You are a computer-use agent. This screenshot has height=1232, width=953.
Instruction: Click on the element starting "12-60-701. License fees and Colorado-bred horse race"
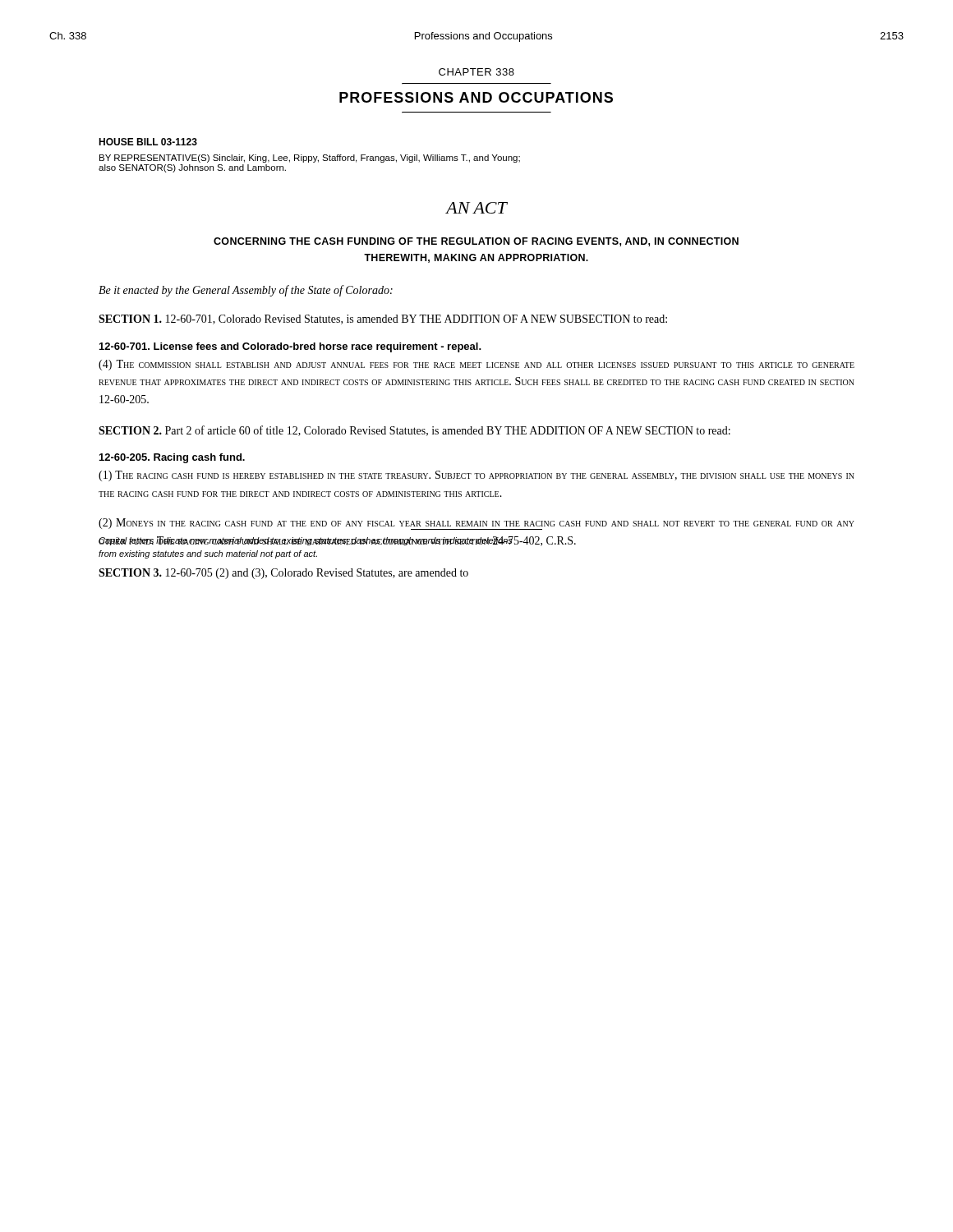(290, 346)
